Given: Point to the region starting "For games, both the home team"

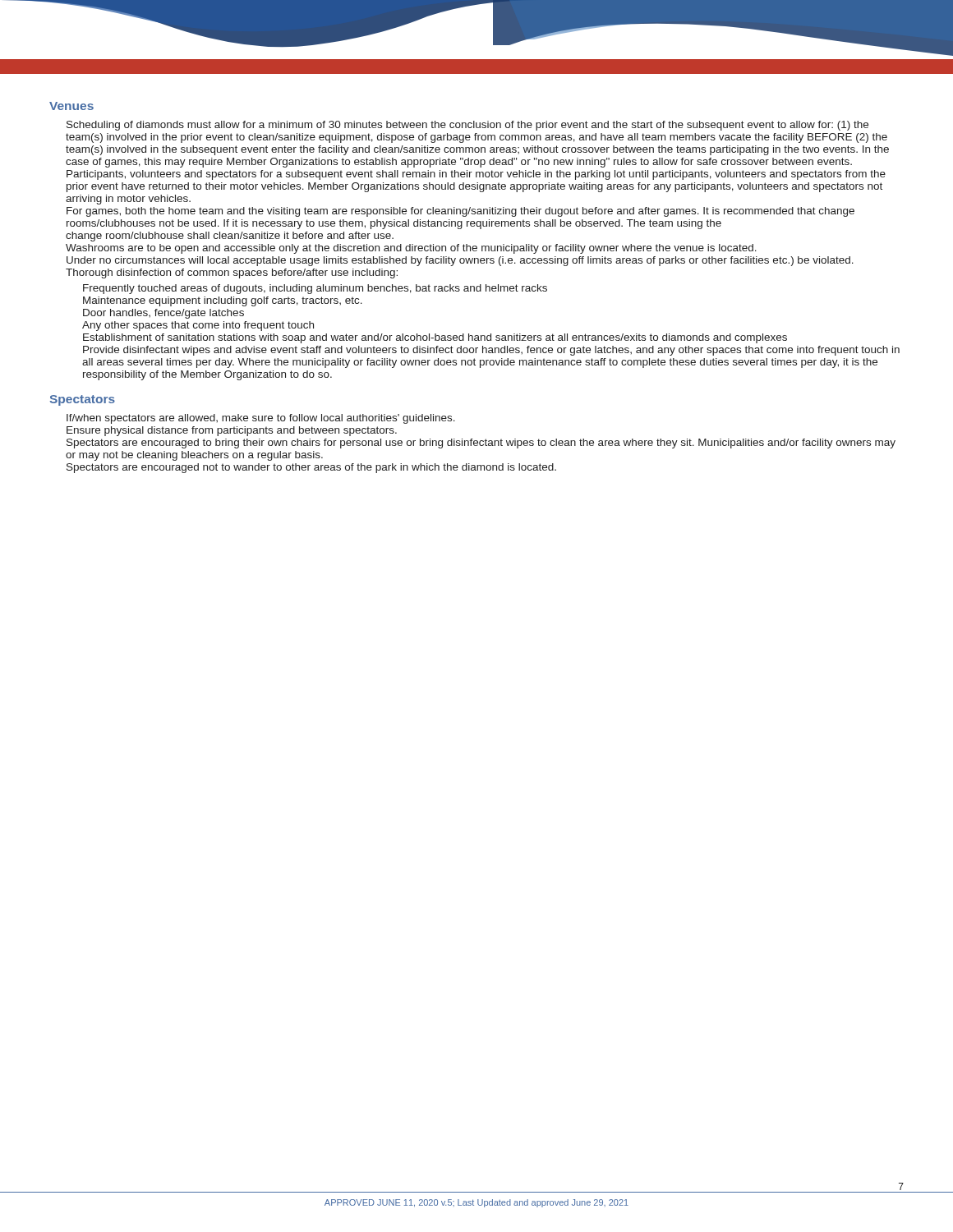Looking at the screenshot, I should click(x=485, y=217).
